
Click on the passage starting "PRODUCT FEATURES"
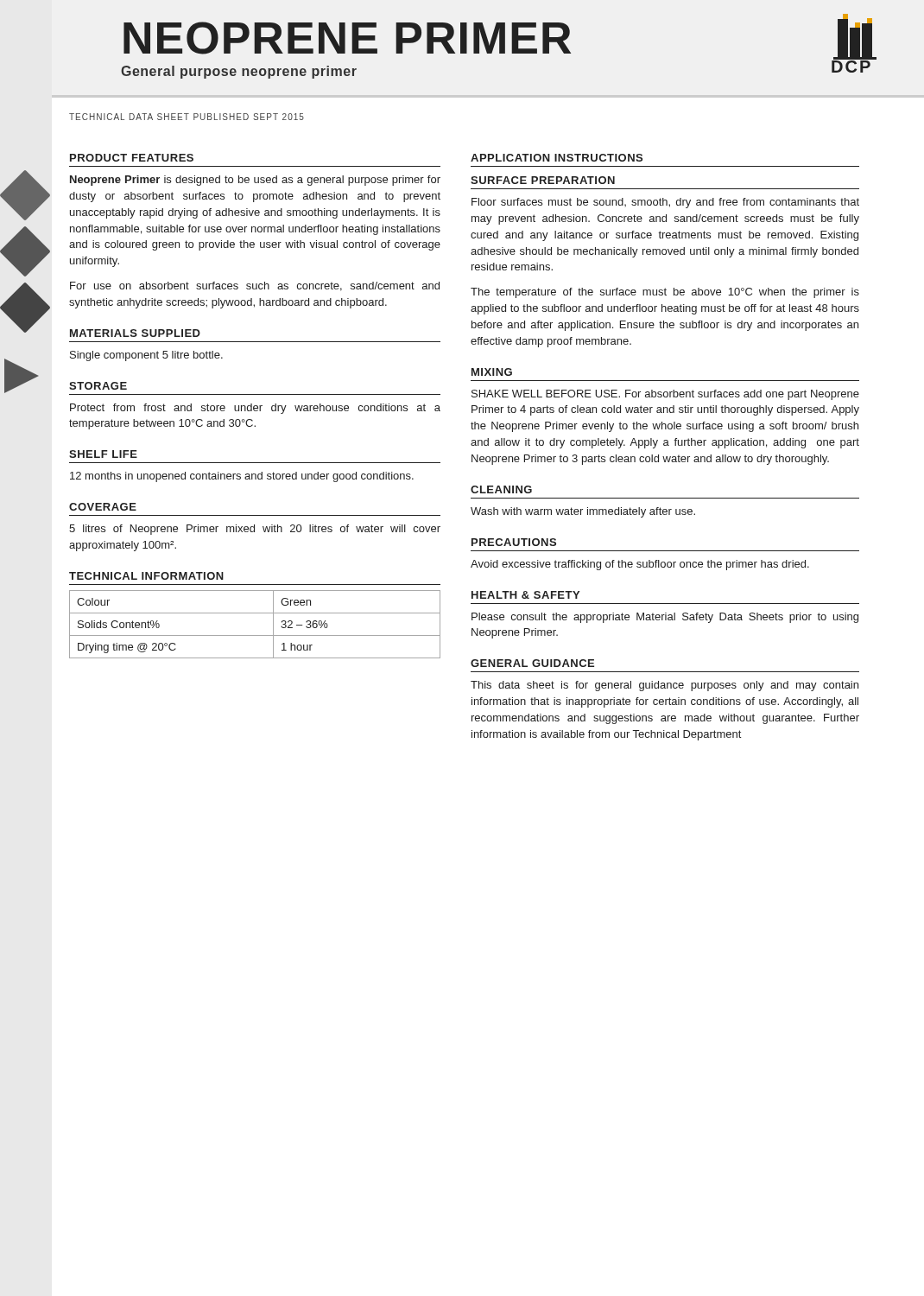click(132, 158)
